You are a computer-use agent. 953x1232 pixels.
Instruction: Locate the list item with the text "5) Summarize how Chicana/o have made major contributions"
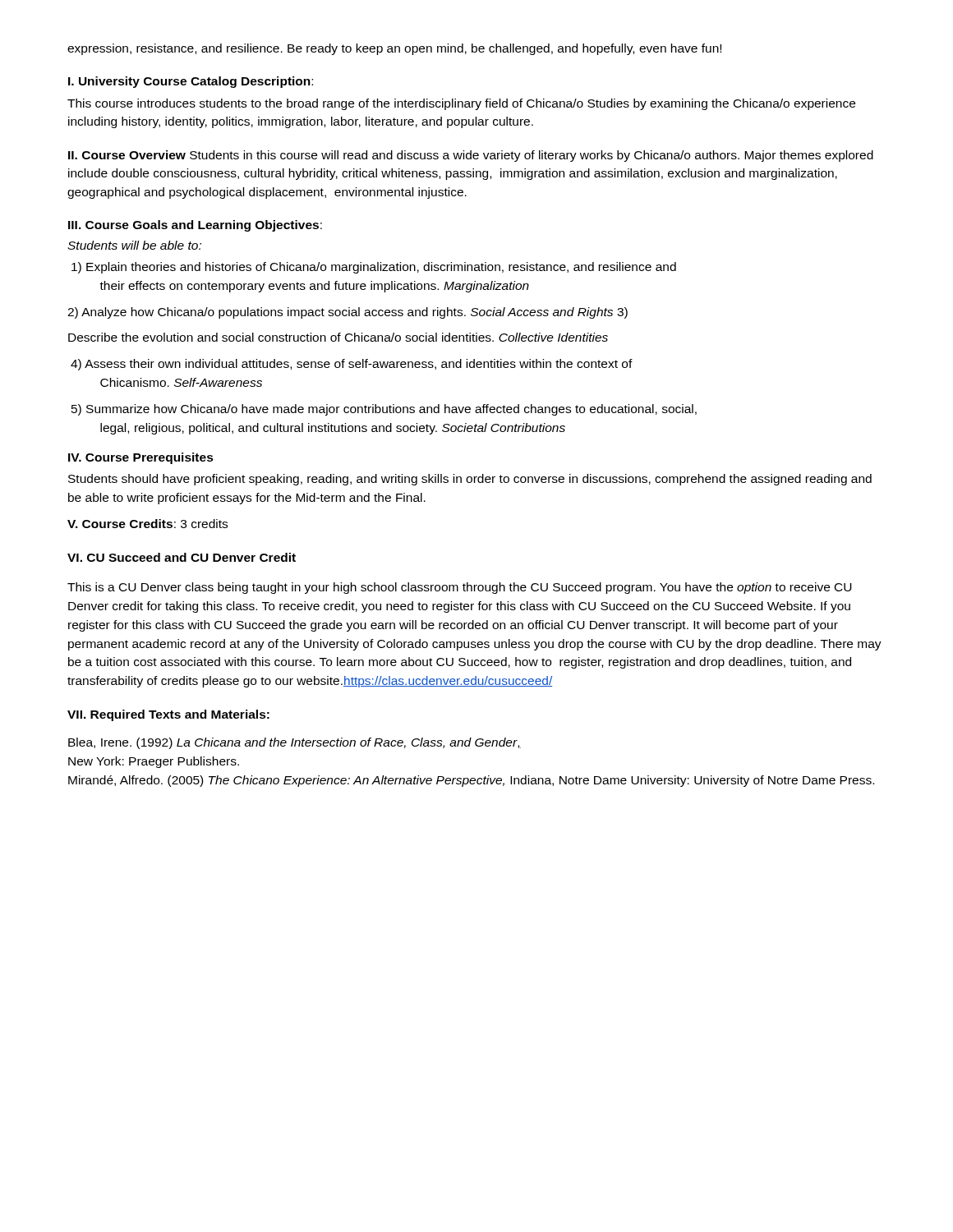384,418
